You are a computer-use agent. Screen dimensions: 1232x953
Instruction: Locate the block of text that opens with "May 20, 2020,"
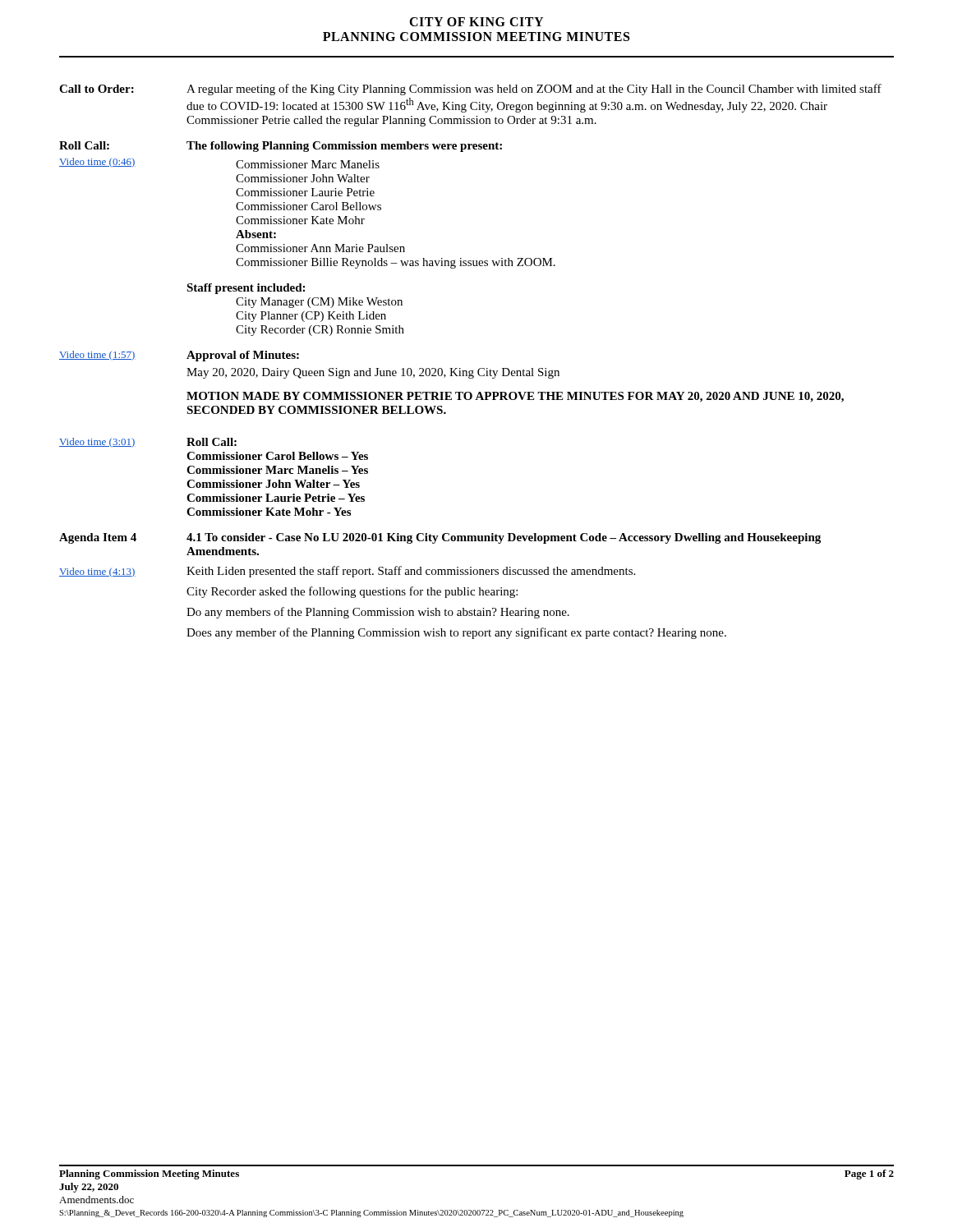coord(373,372)
